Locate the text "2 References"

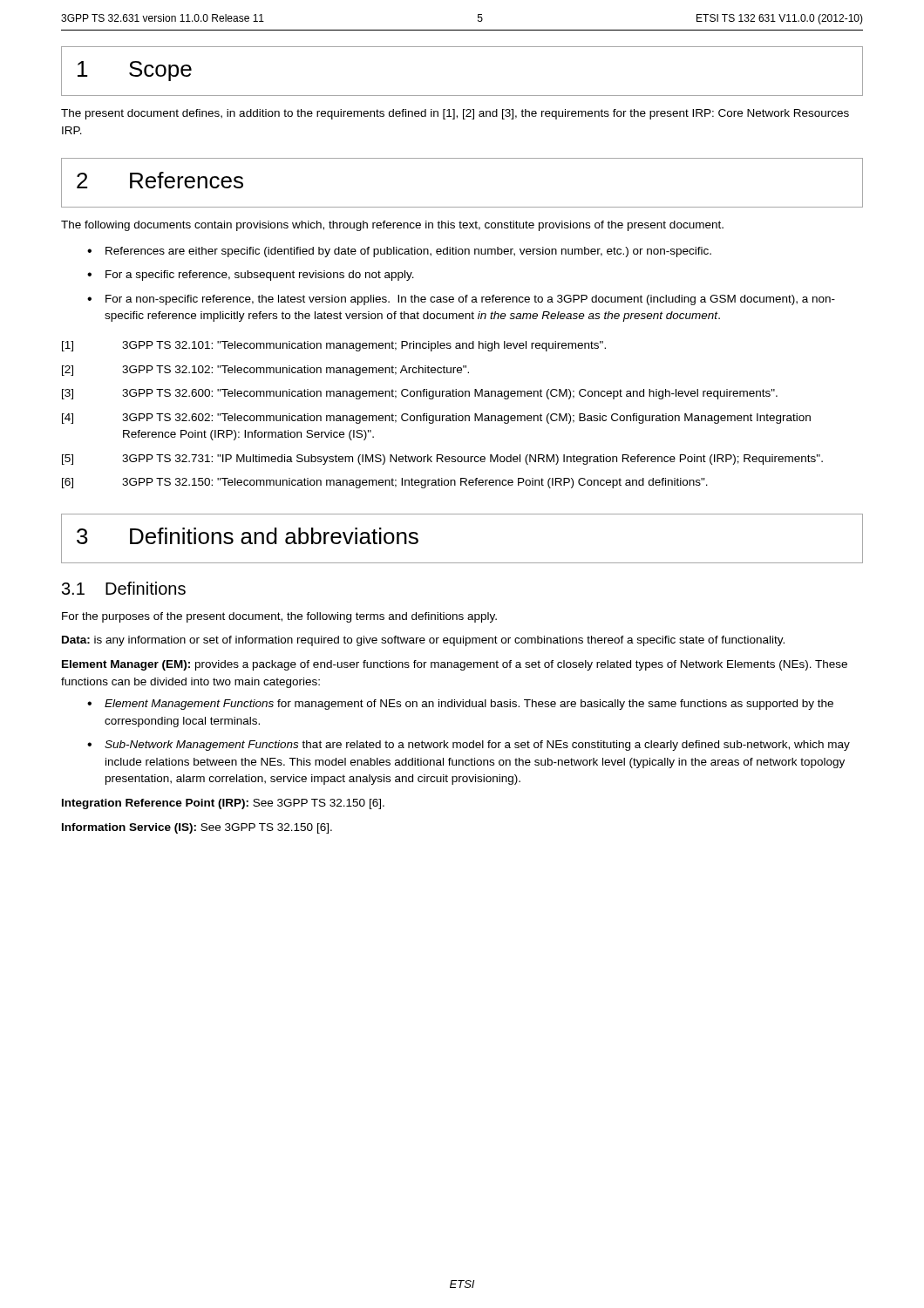(x=160, y=180)
